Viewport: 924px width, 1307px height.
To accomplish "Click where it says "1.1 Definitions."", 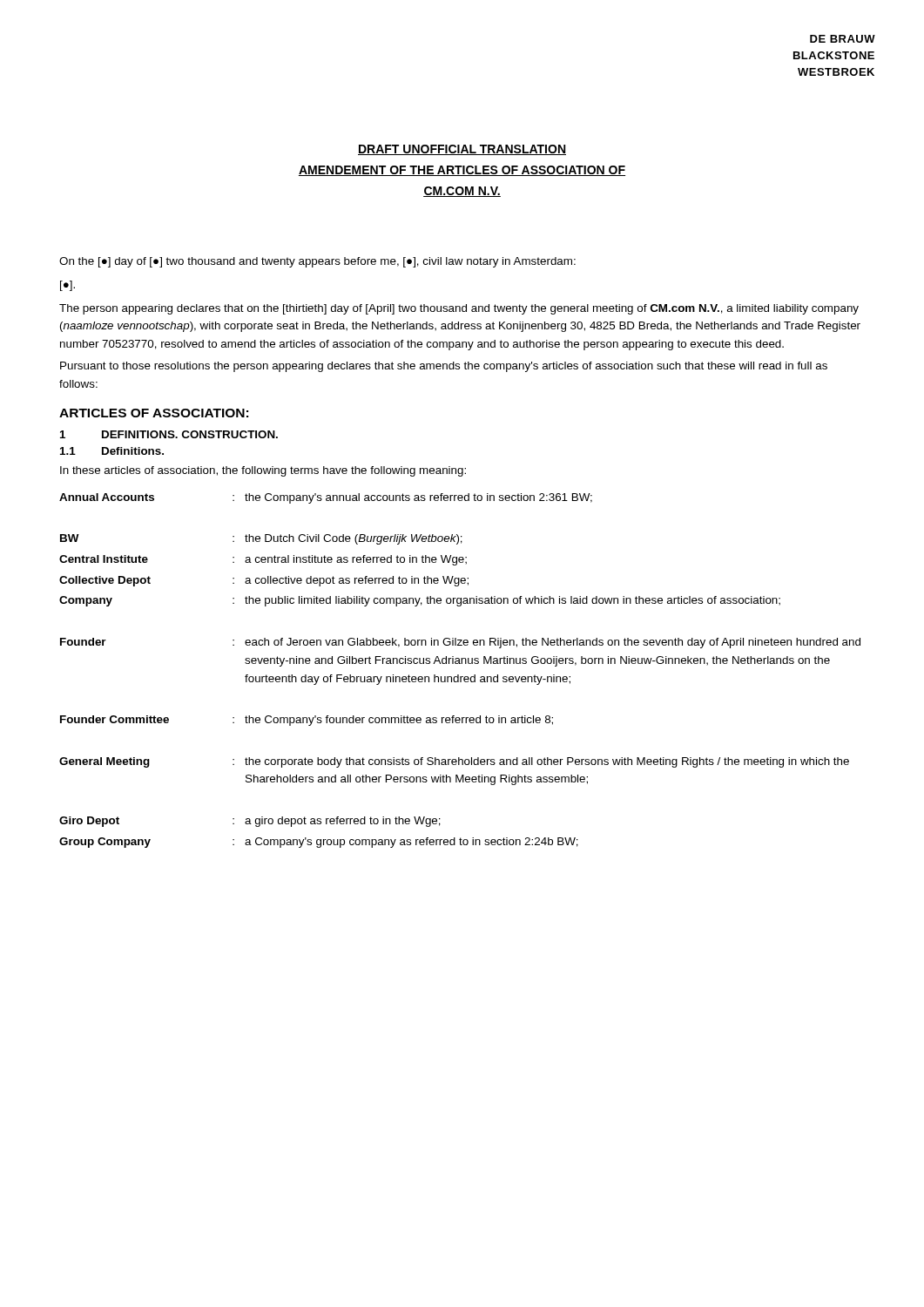I will tap(112, 451).
